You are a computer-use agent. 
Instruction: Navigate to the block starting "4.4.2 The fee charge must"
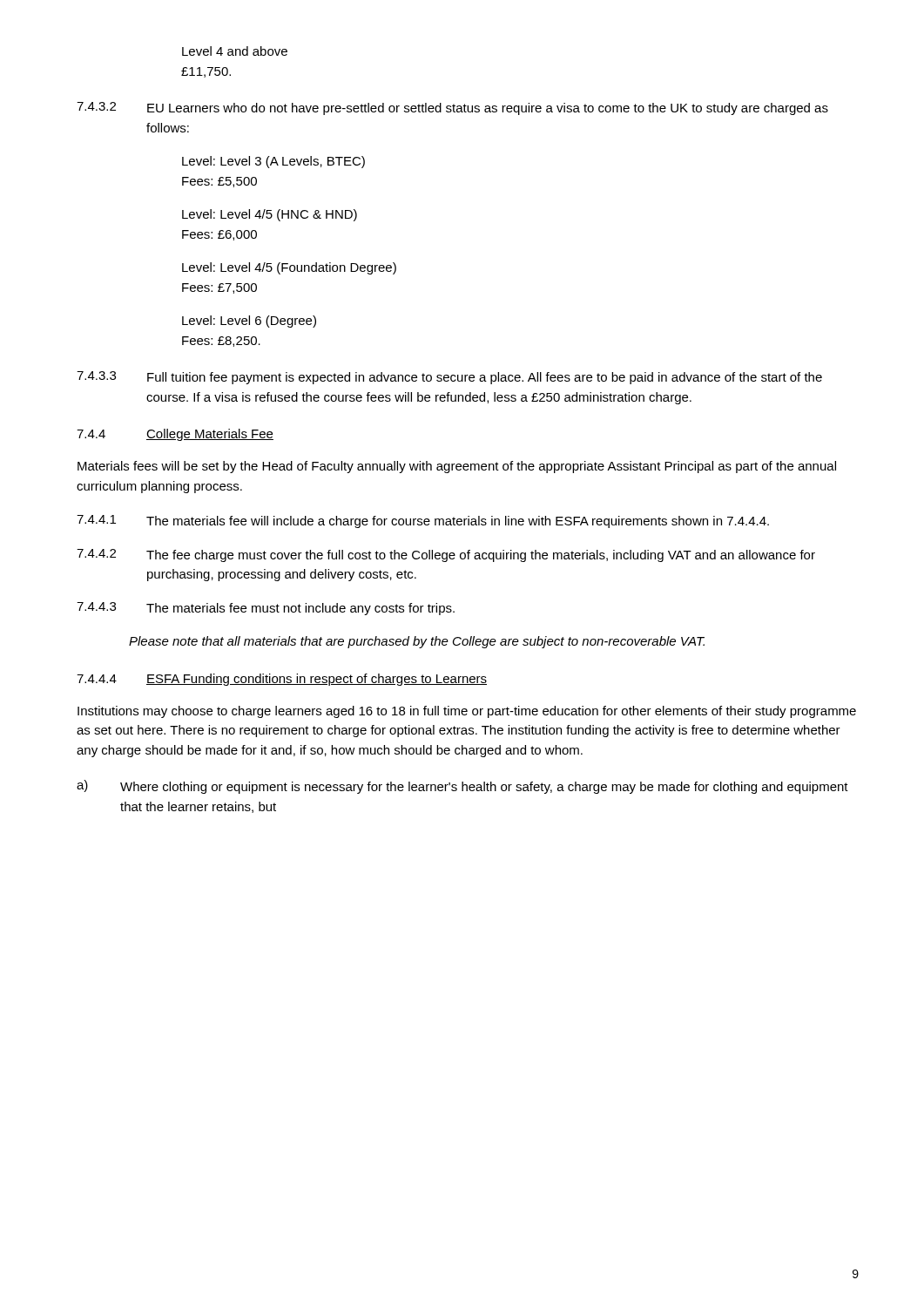click(x=468, y=565)
